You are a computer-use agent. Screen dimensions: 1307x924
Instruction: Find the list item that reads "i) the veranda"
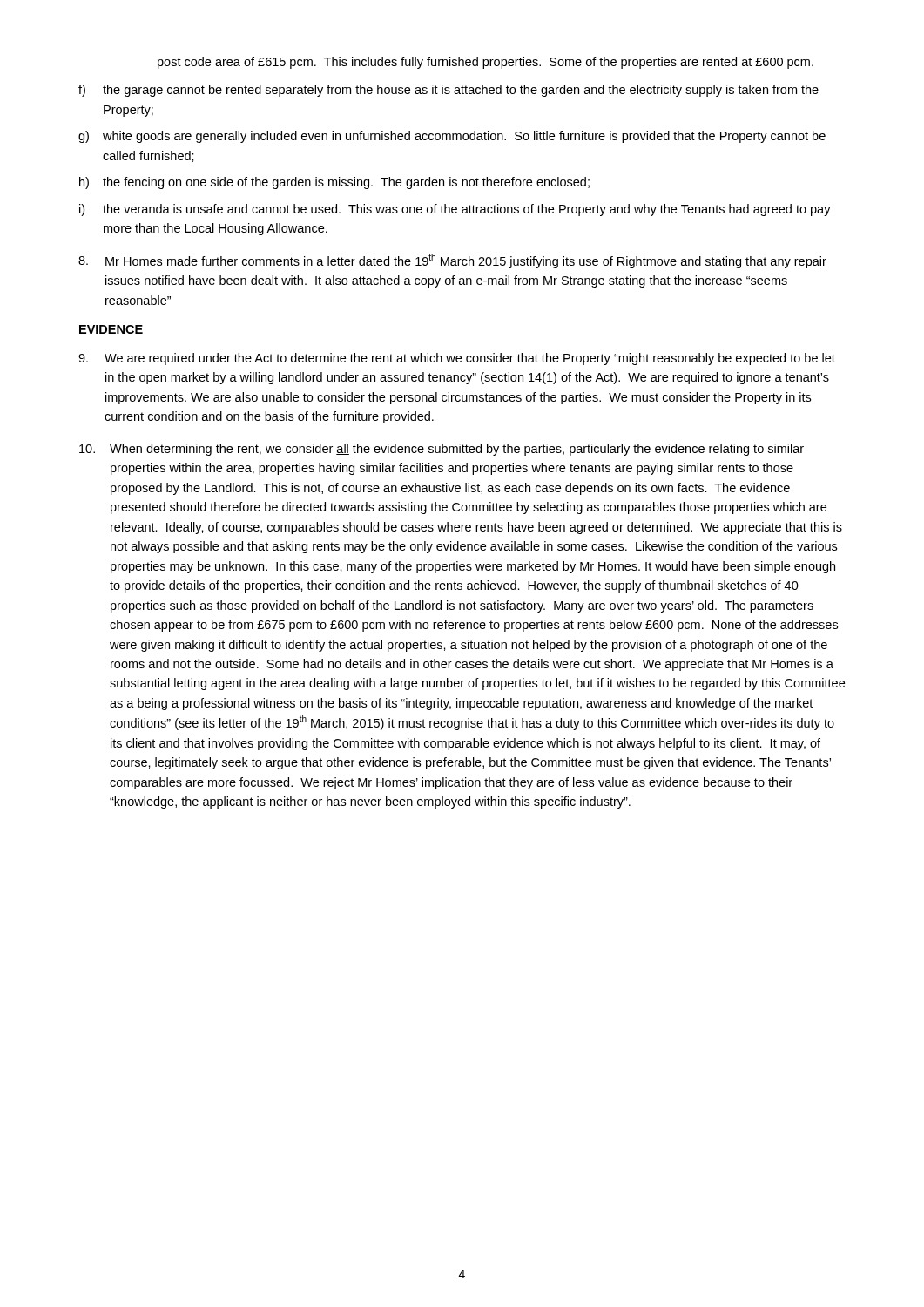(462, 219)
